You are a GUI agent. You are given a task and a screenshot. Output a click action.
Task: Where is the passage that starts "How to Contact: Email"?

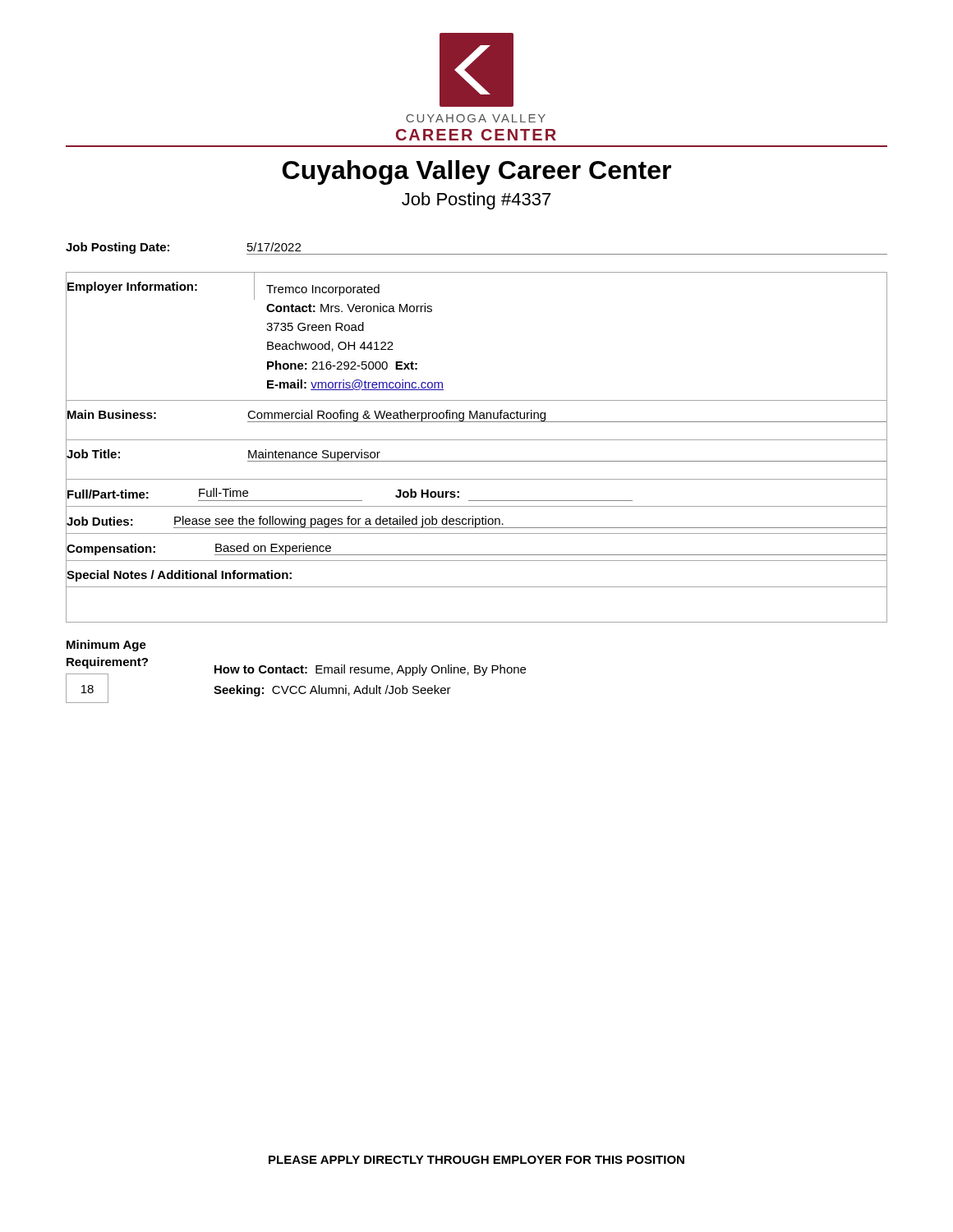[370, 669]
